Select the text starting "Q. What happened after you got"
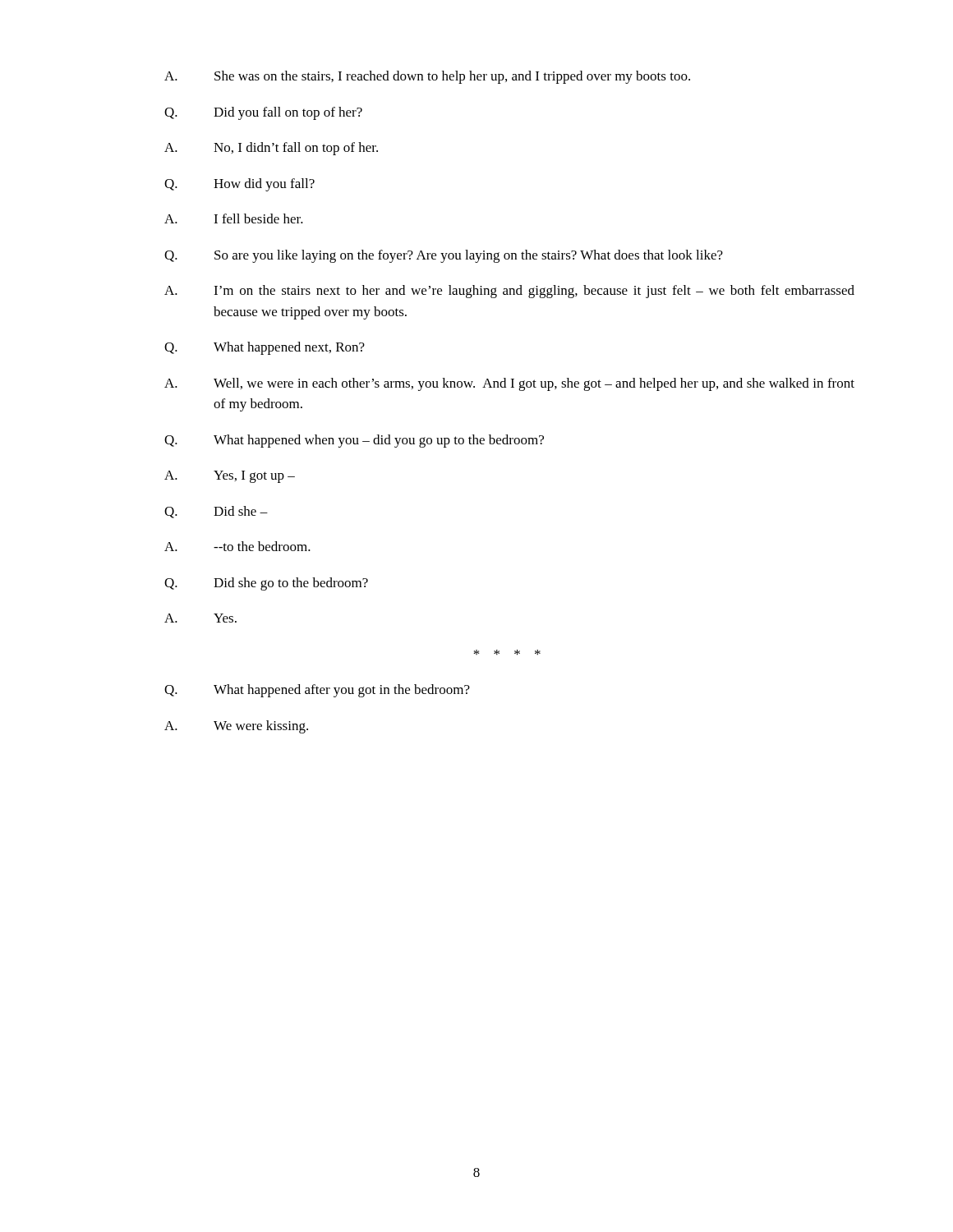Screen dimensions: 1232x953 tap(317, 691)
